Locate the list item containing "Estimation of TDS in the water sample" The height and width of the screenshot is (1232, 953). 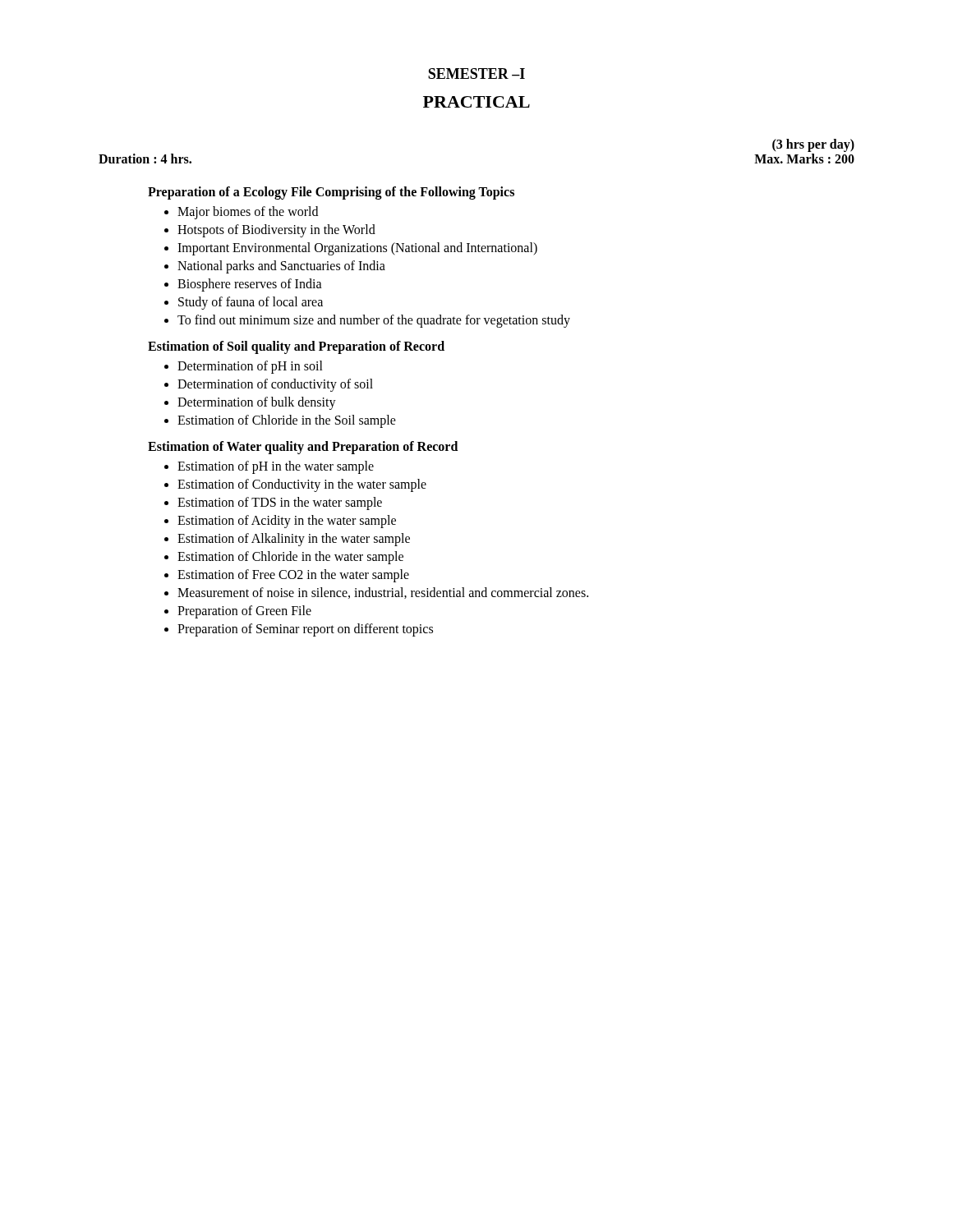[x=280, y=502]
